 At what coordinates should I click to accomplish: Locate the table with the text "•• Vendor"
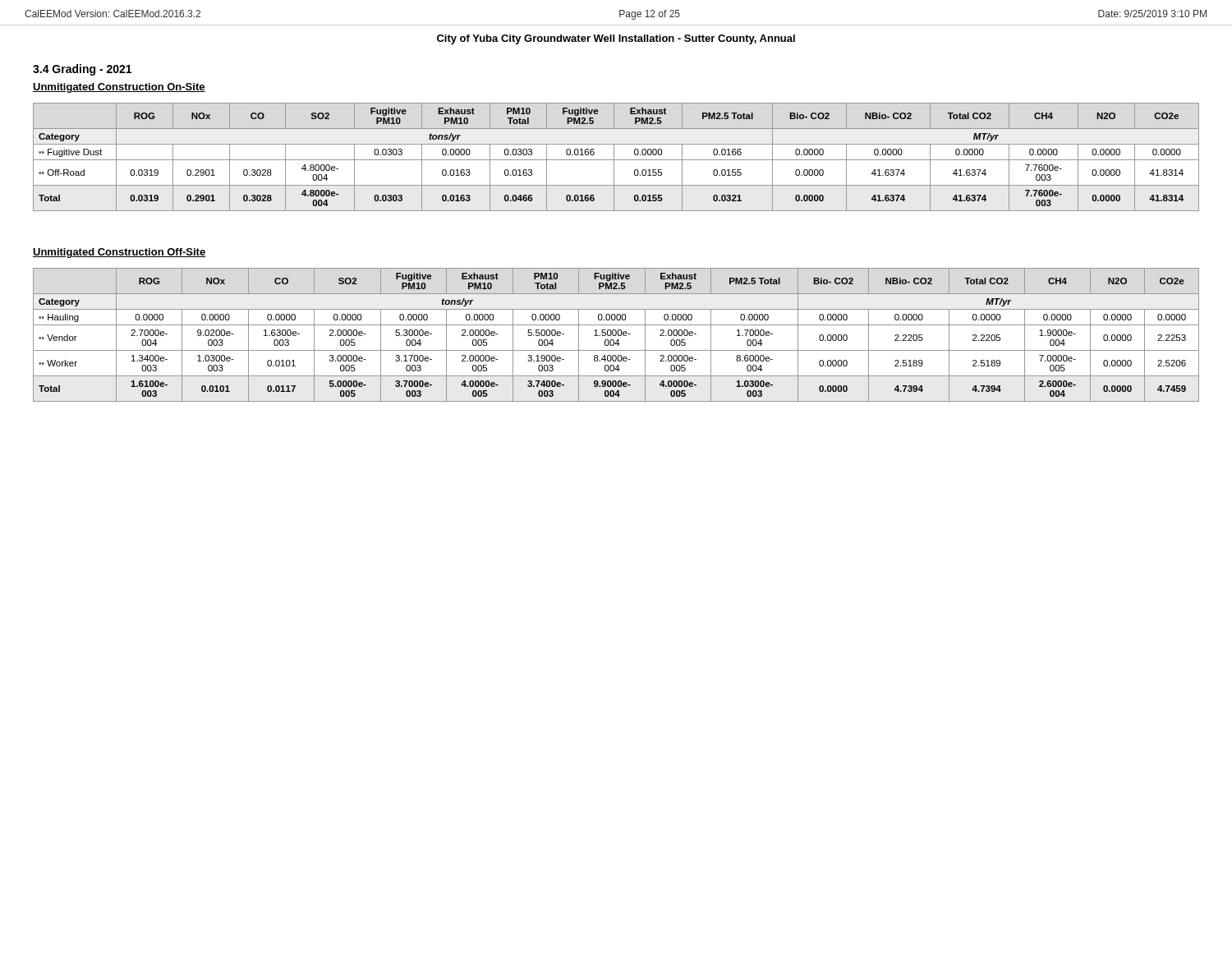coord(616,336)
